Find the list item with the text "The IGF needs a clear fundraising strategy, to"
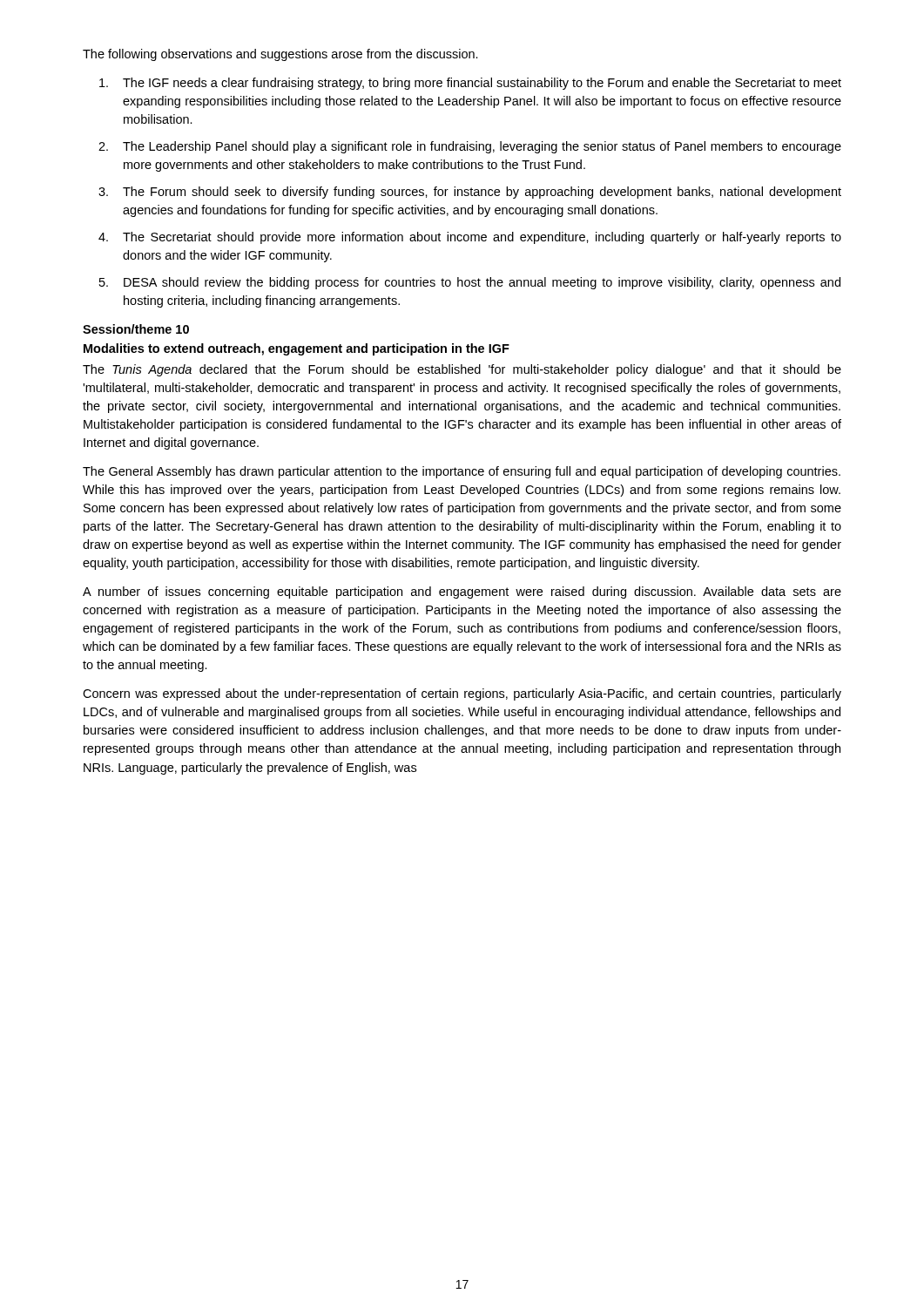 pyautogui.click(x=470, y=102)
